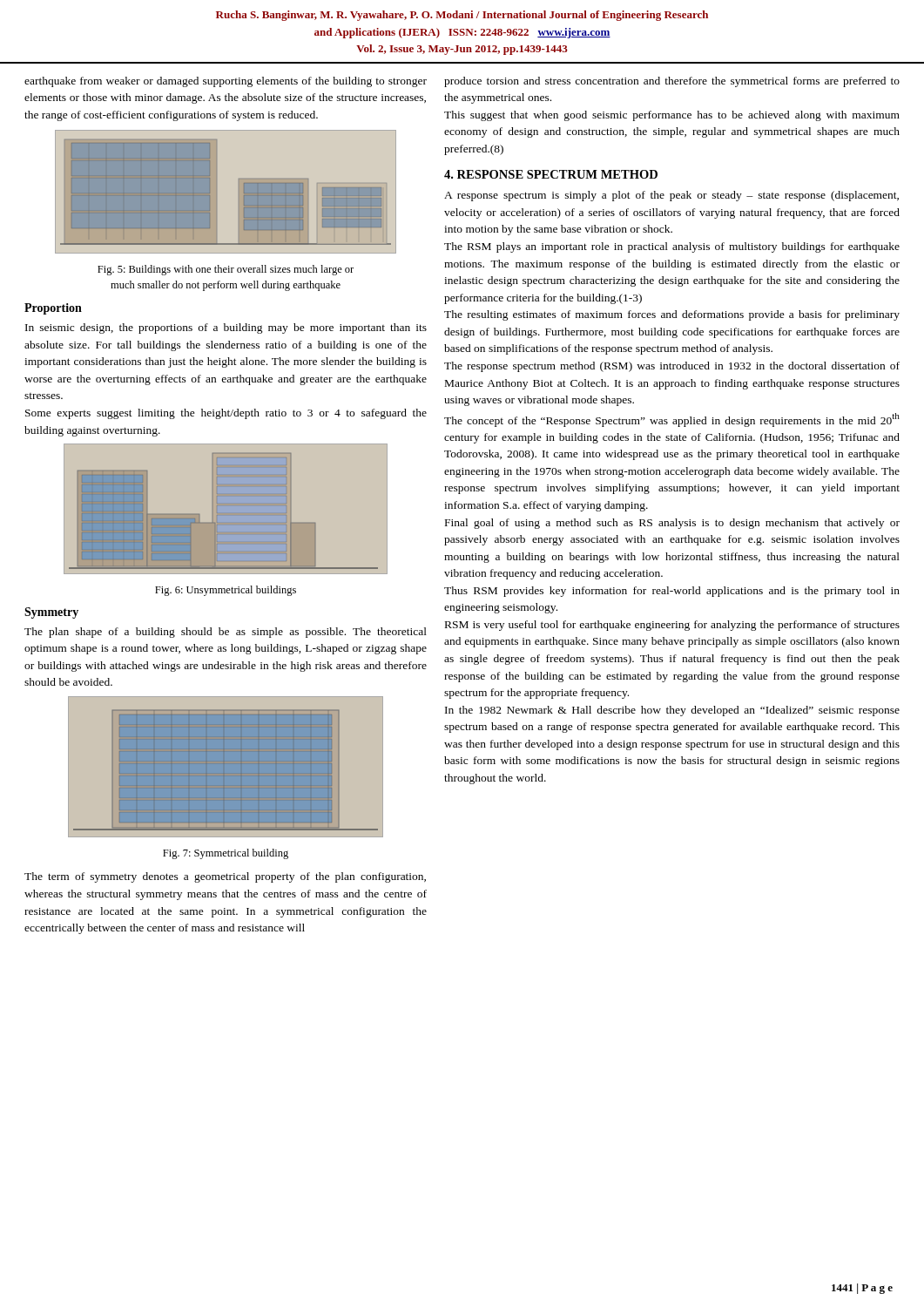Locate the text block with the text "In seismic design,"

[x=226, y=379]
